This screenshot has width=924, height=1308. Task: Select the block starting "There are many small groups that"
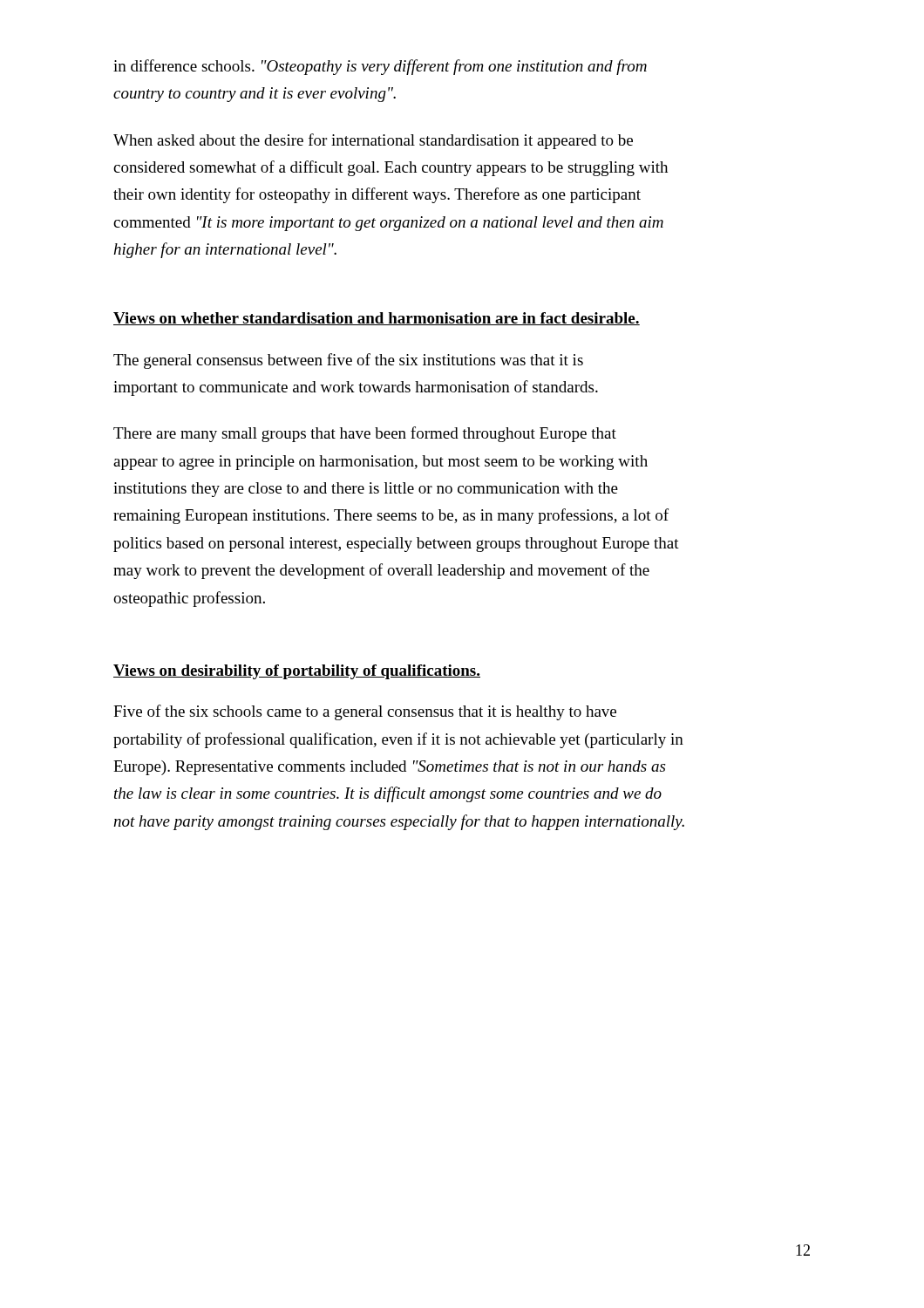click(x=462, y=515)
